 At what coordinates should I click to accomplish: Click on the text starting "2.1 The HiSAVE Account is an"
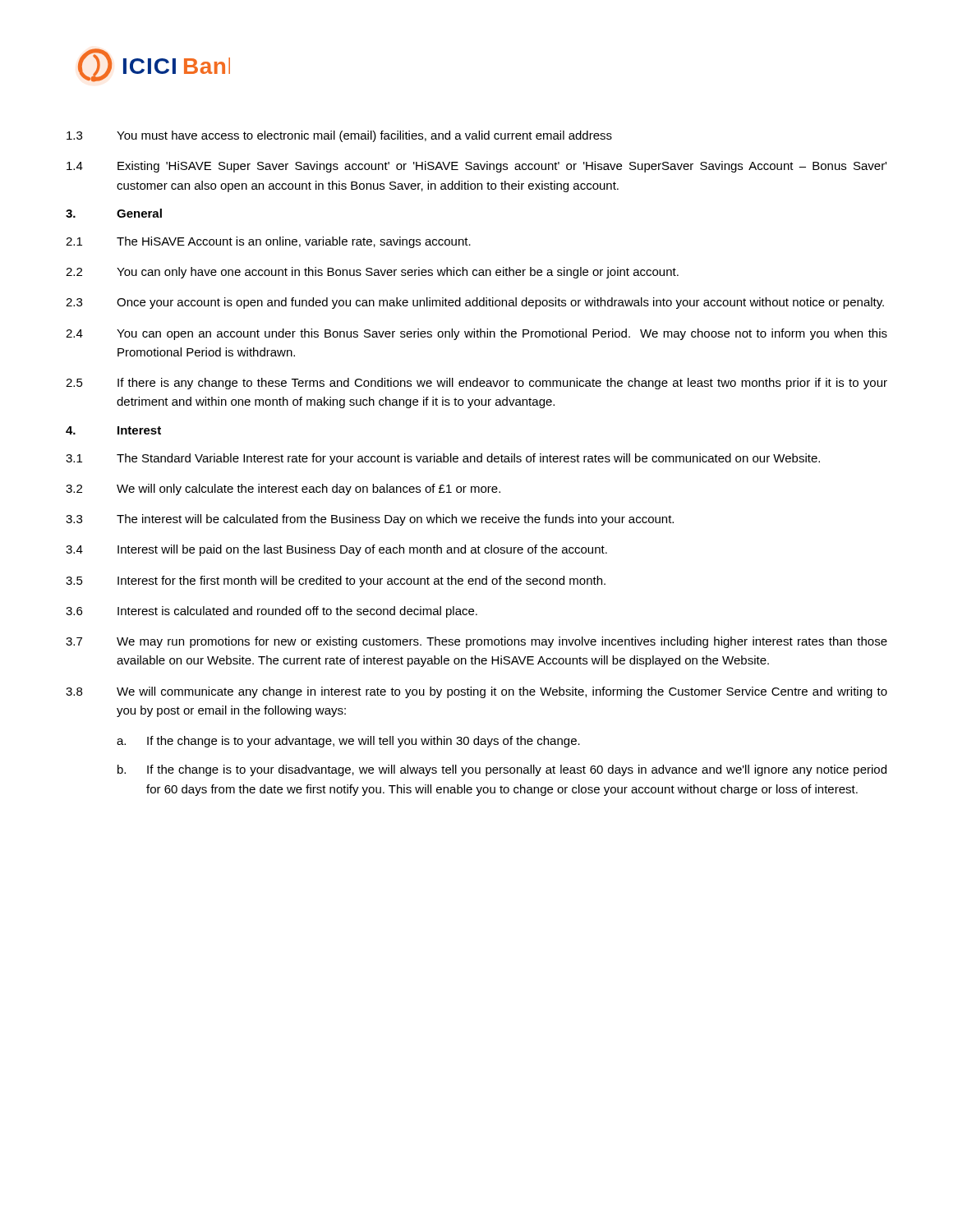point(476,241)
